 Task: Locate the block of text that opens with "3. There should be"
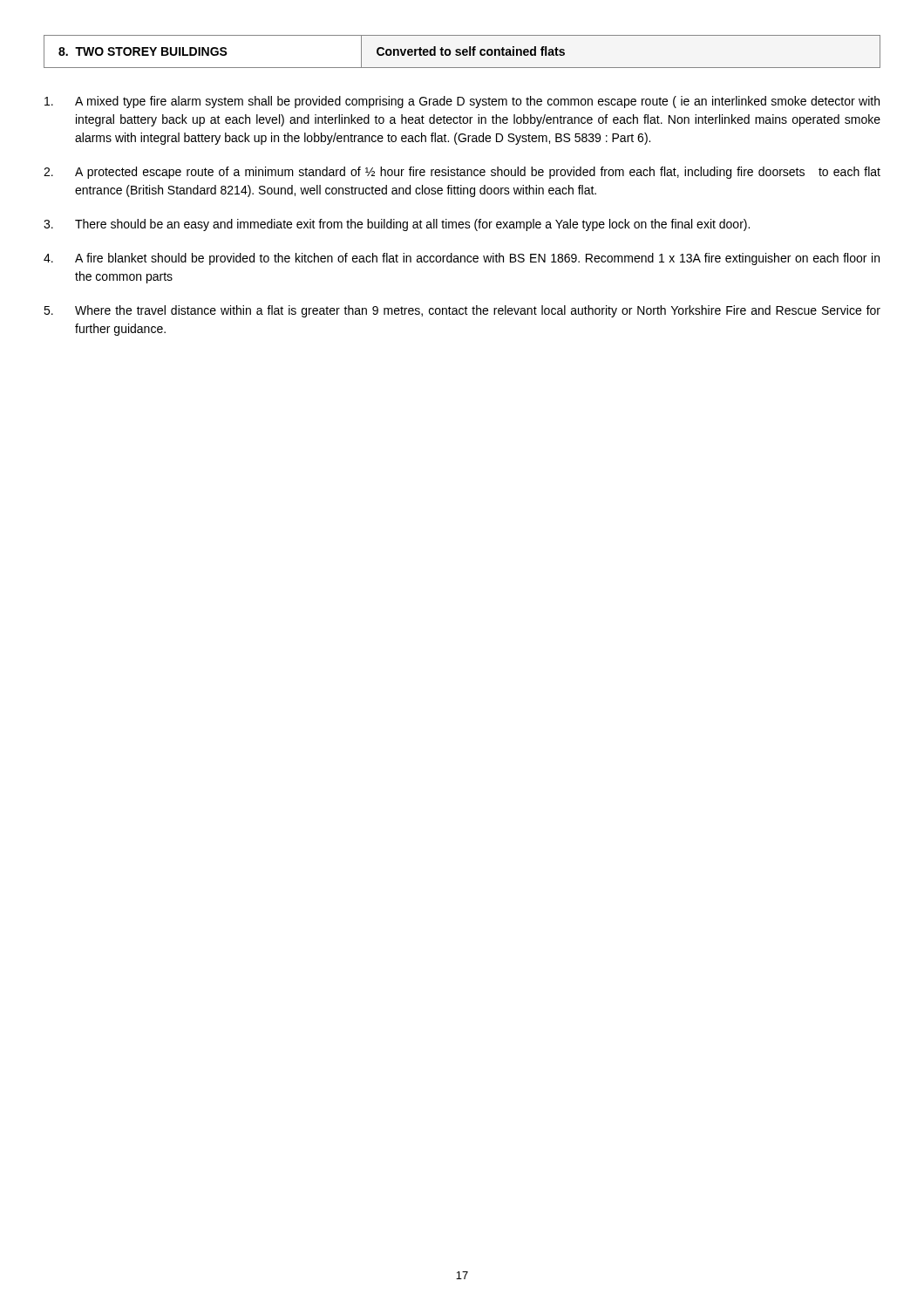coord(462,225)
